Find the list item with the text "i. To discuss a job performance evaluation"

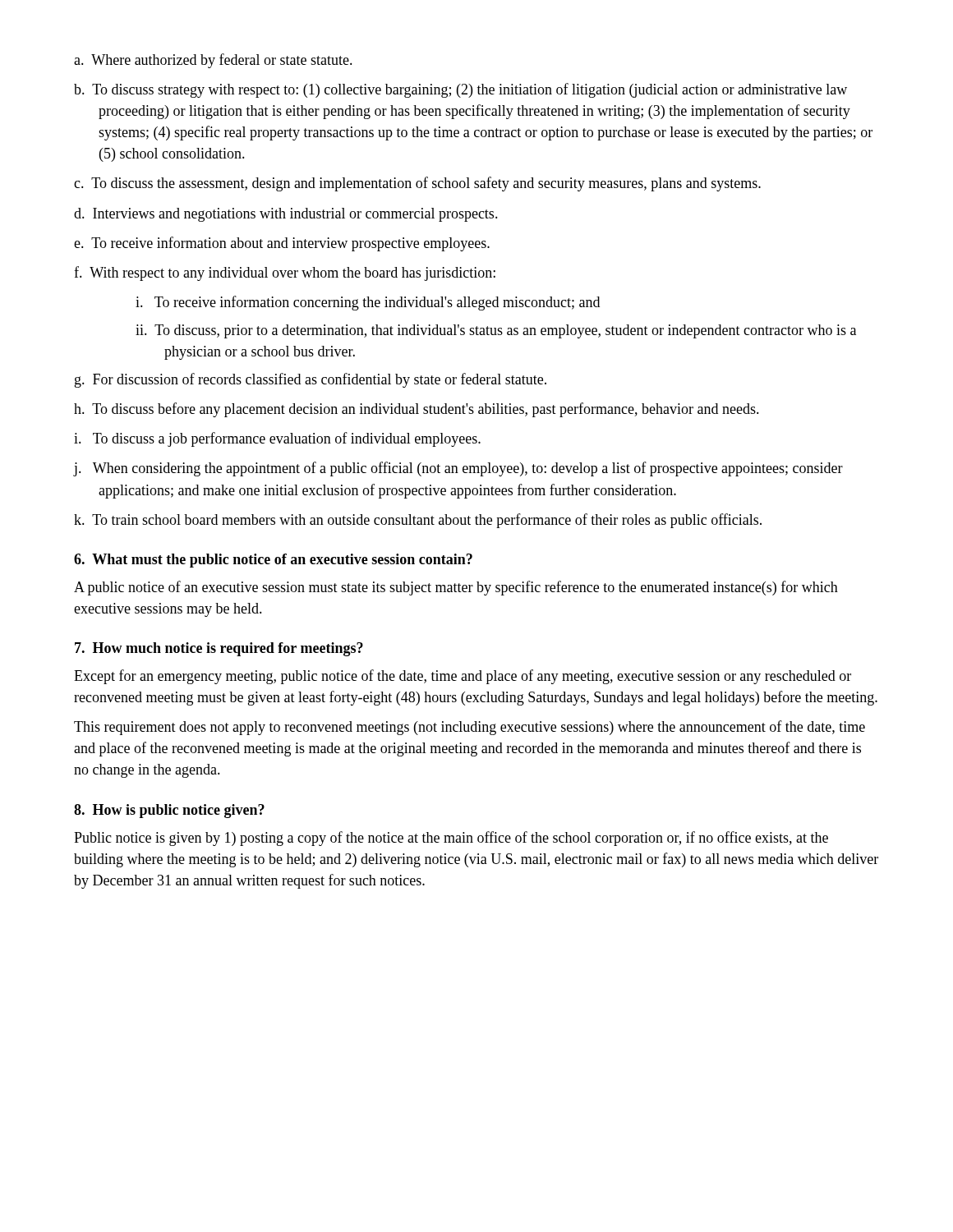click(x=278, y=439)
